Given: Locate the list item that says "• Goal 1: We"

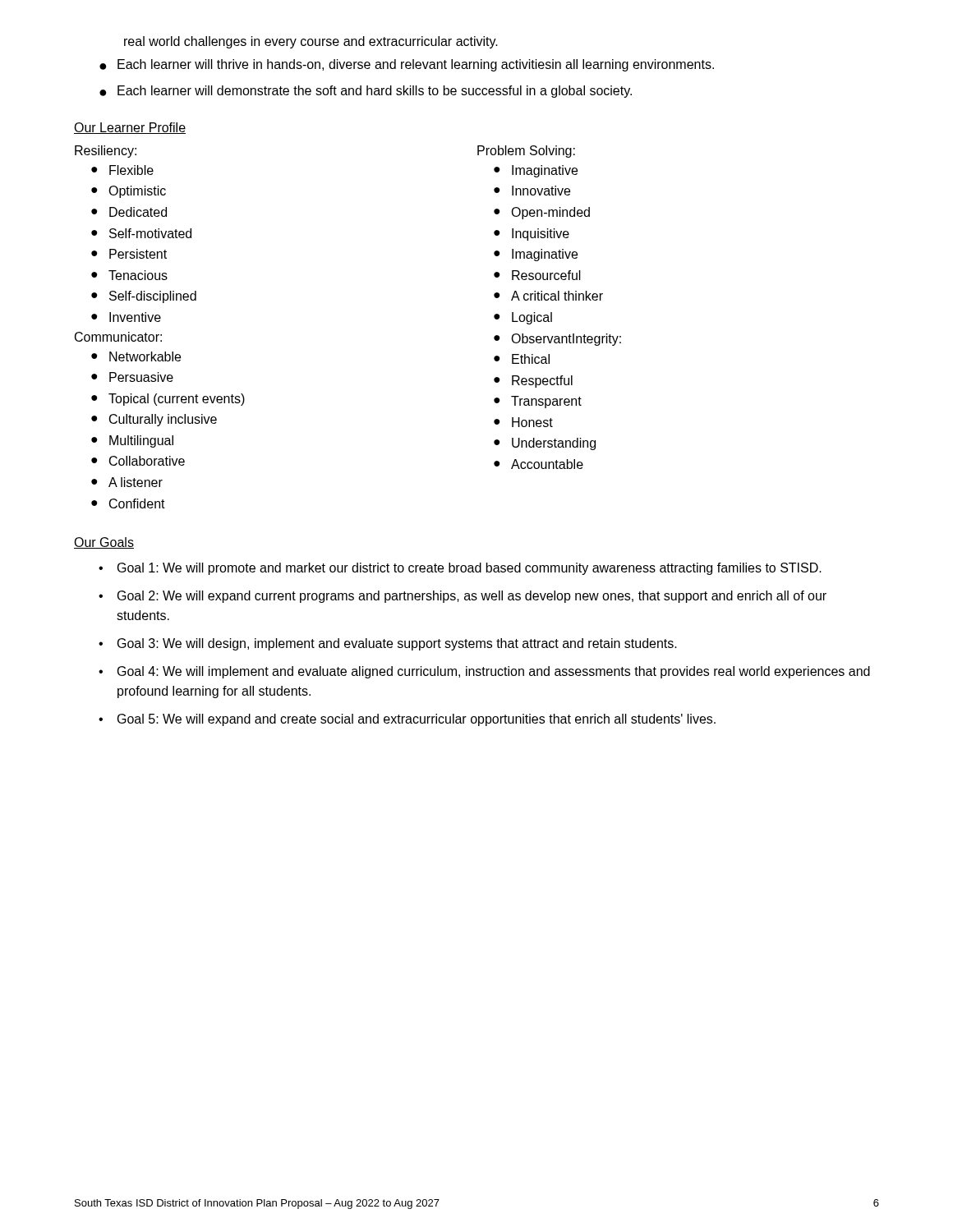Looking at the screenshot, I should pyautogui.click(x=460, y=569).
